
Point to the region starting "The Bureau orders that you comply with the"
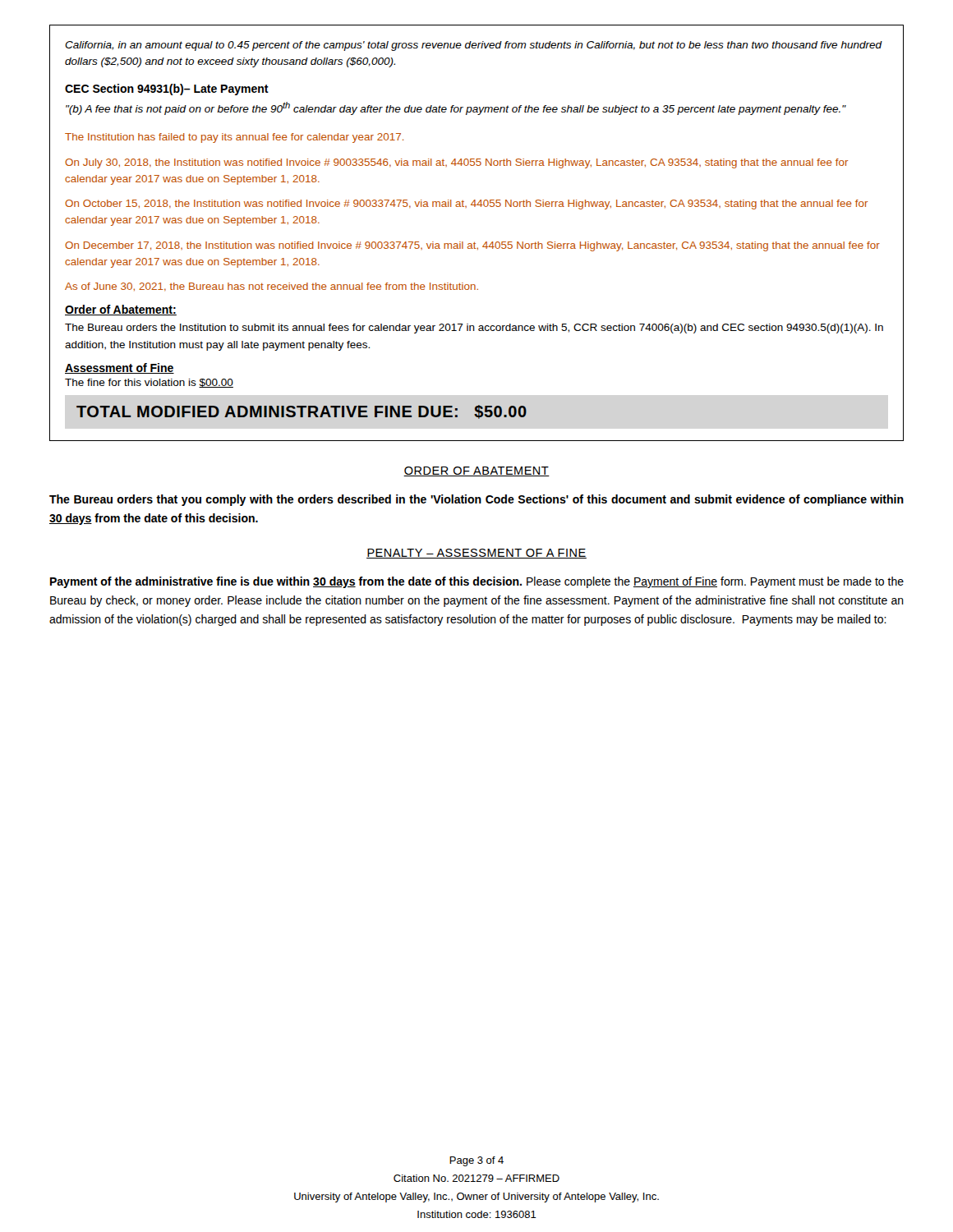(x=476, y=509)
